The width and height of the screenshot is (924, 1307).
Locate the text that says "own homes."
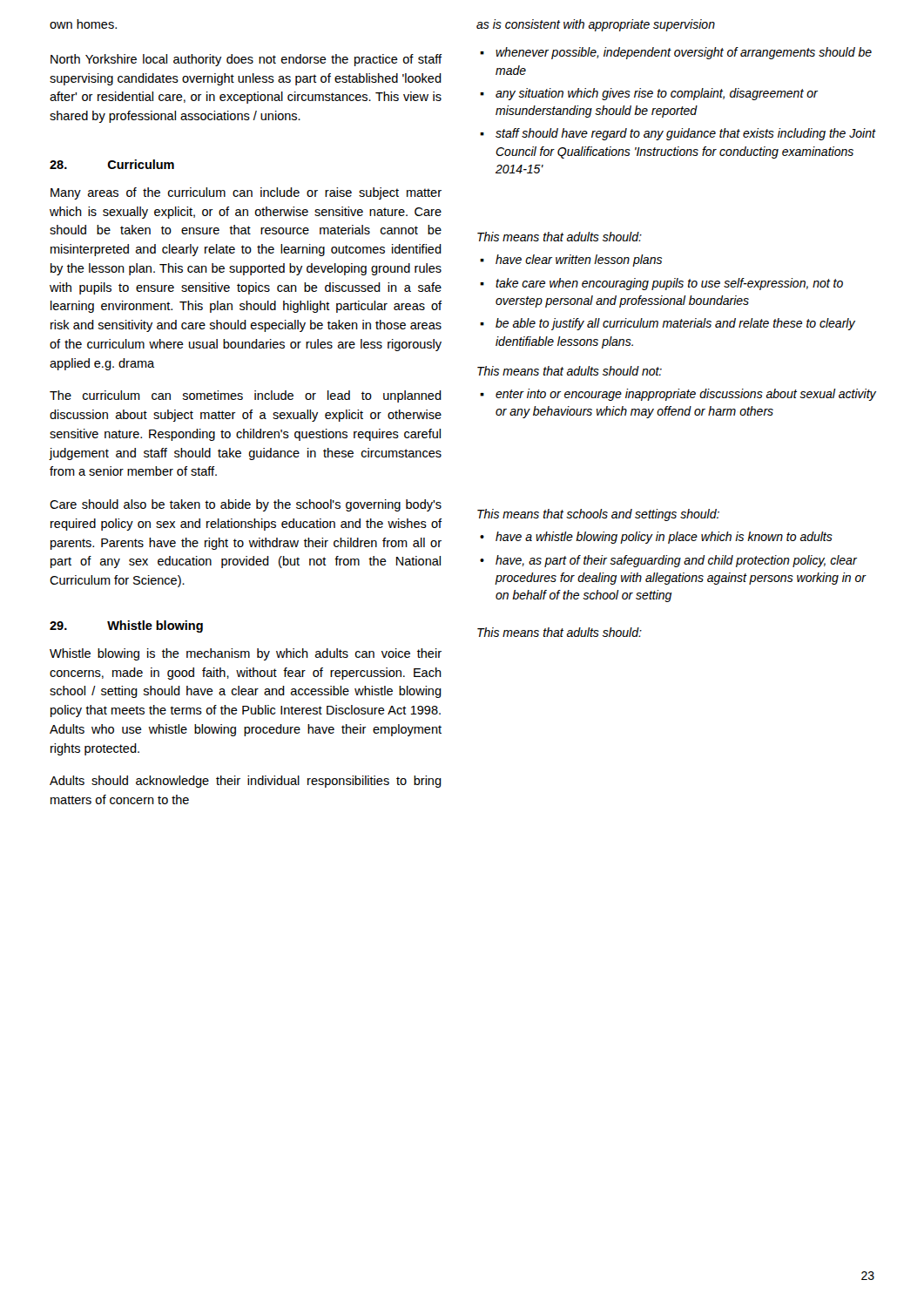[x=83, y=24]
